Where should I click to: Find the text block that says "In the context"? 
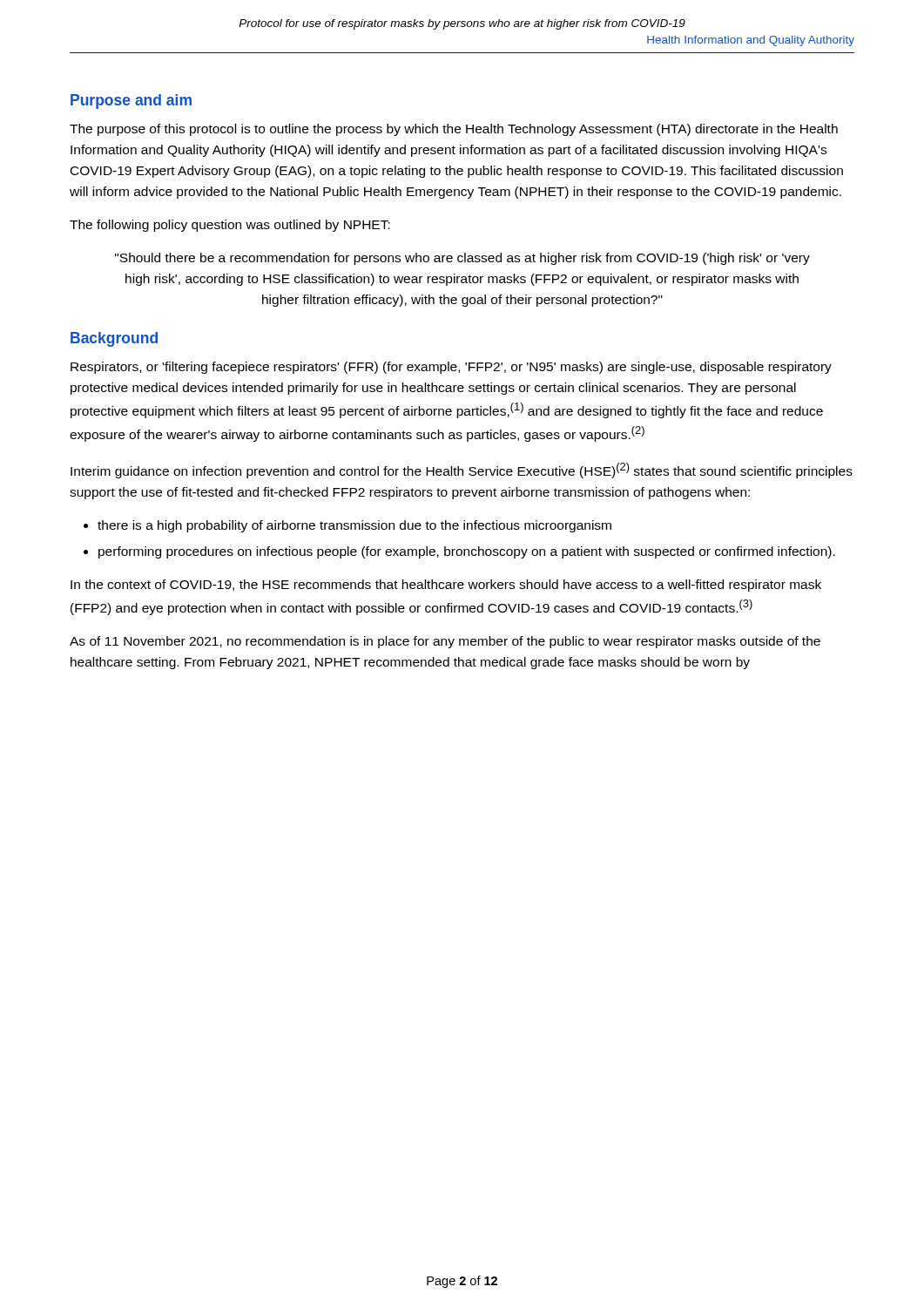[446, 596]
